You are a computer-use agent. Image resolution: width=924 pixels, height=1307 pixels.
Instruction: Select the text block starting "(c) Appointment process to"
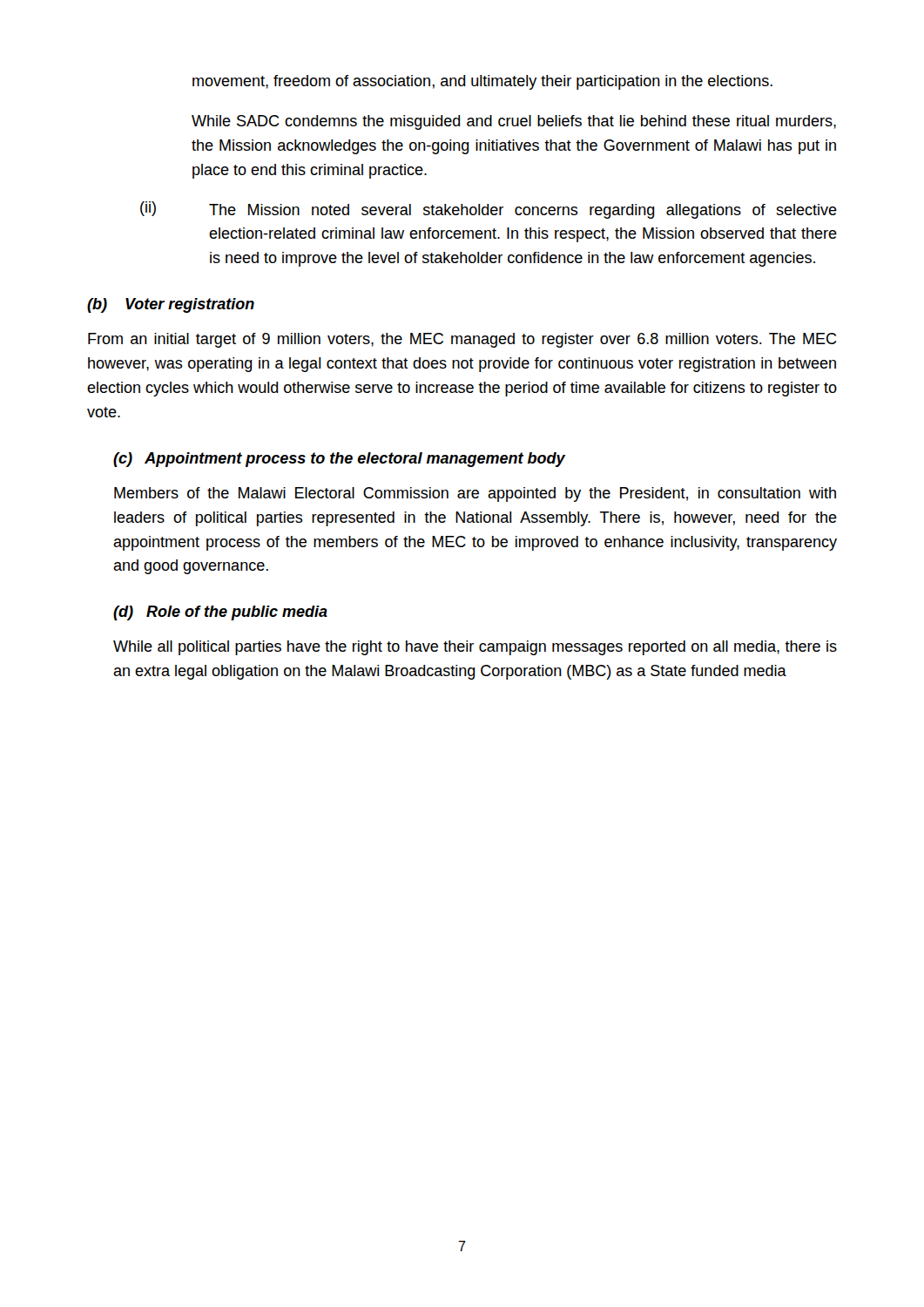coord(339,458)
